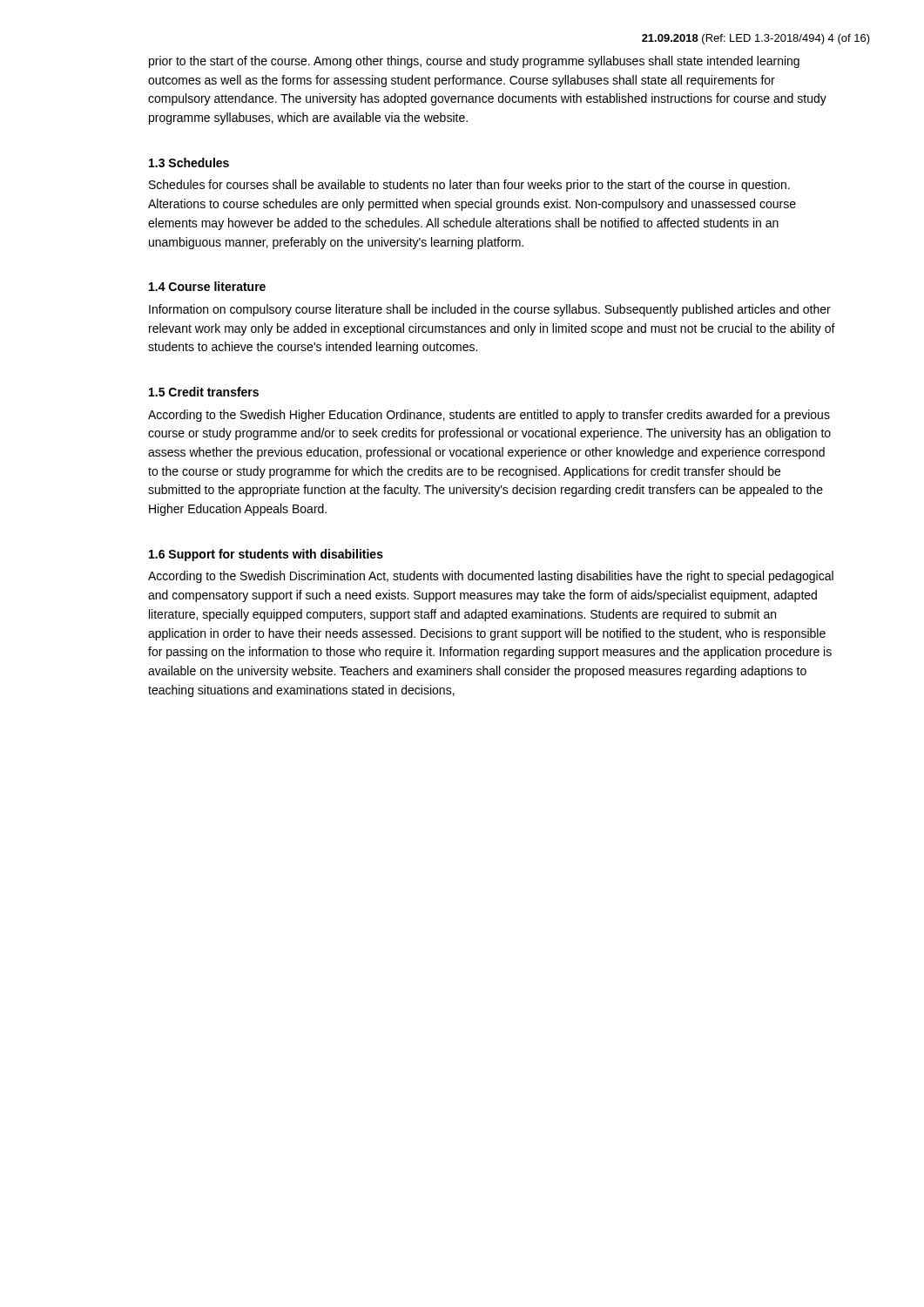
Task: Locate the text block with the text "According to the Swedish Discrimination Act, students"
Action: coord(492,634)
